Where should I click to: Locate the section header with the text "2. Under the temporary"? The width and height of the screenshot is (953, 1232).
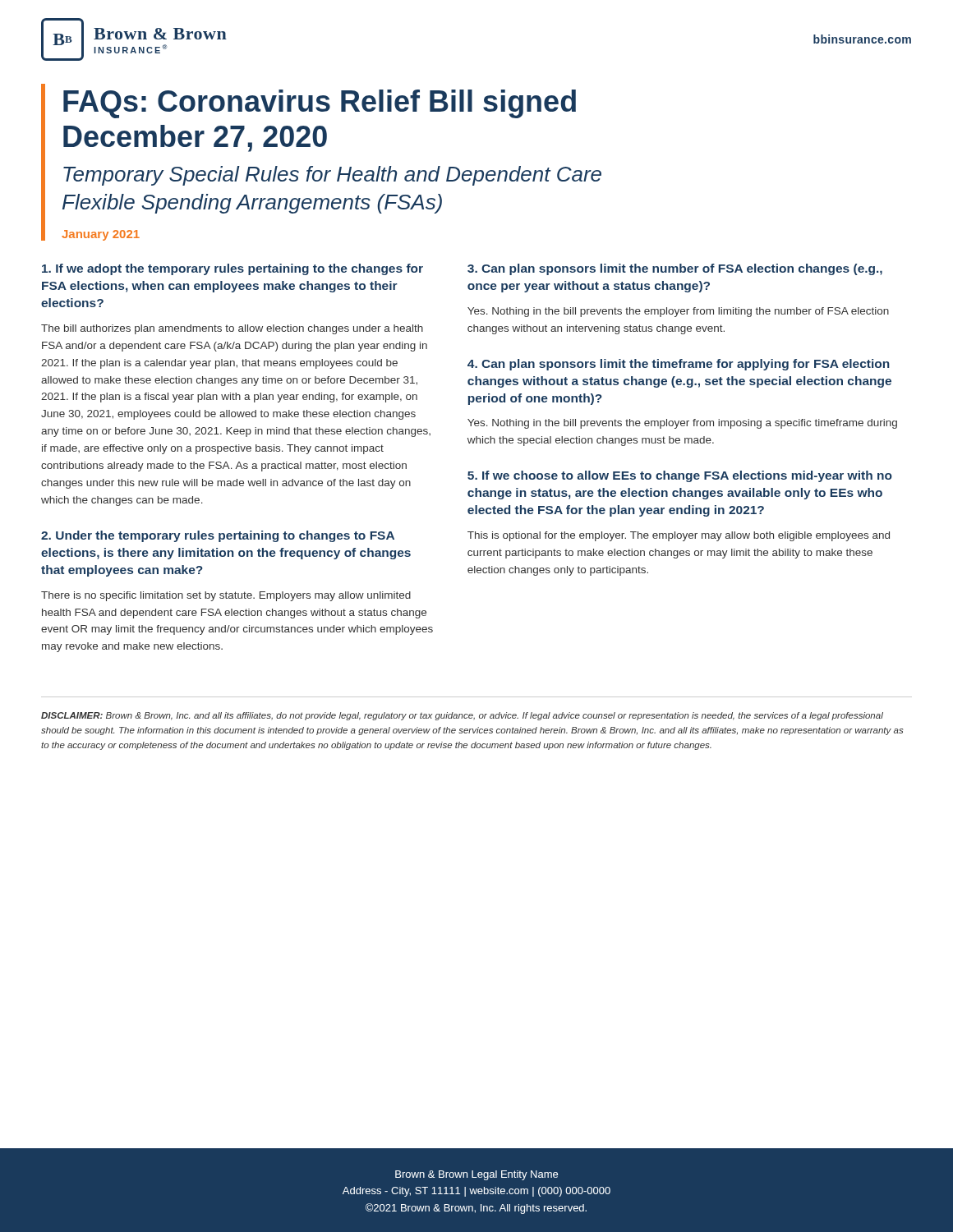(x=226, y=552)
